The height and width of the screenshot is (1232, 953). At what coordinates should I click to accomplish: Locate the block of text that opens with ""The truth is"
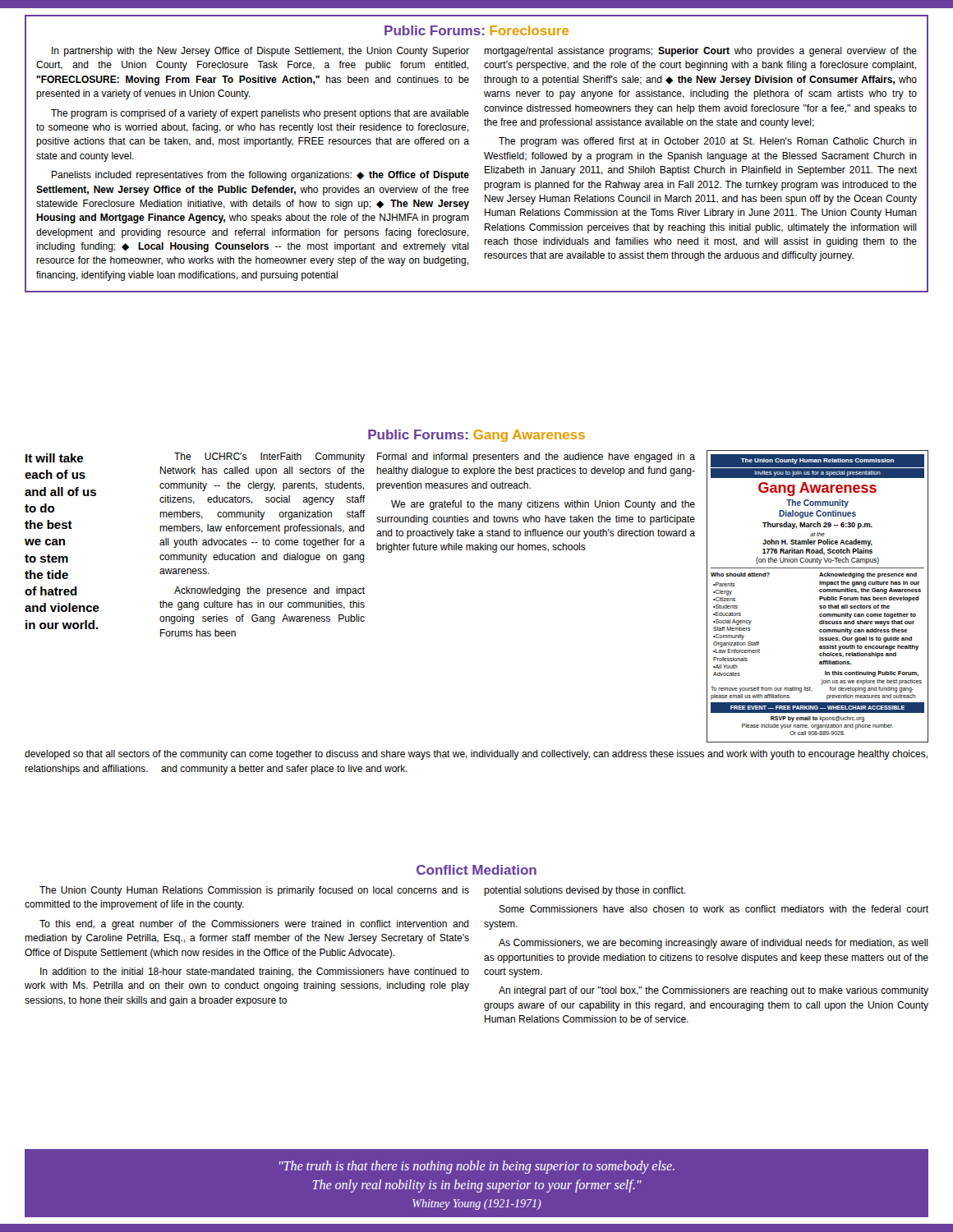(476, 1184)
